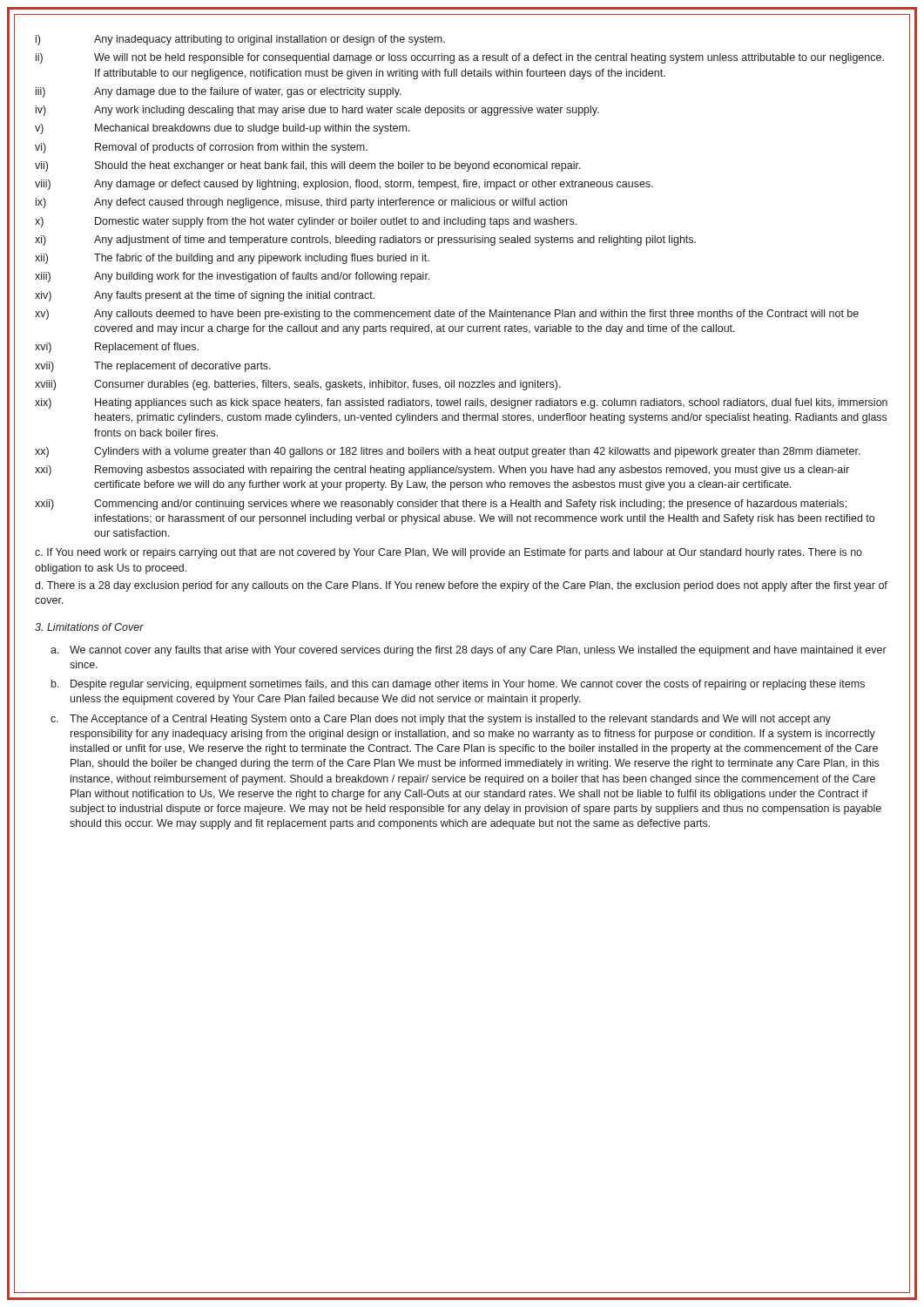Select the passage starting "xi) Any adjustment of time and"

[x=462, y=240]
